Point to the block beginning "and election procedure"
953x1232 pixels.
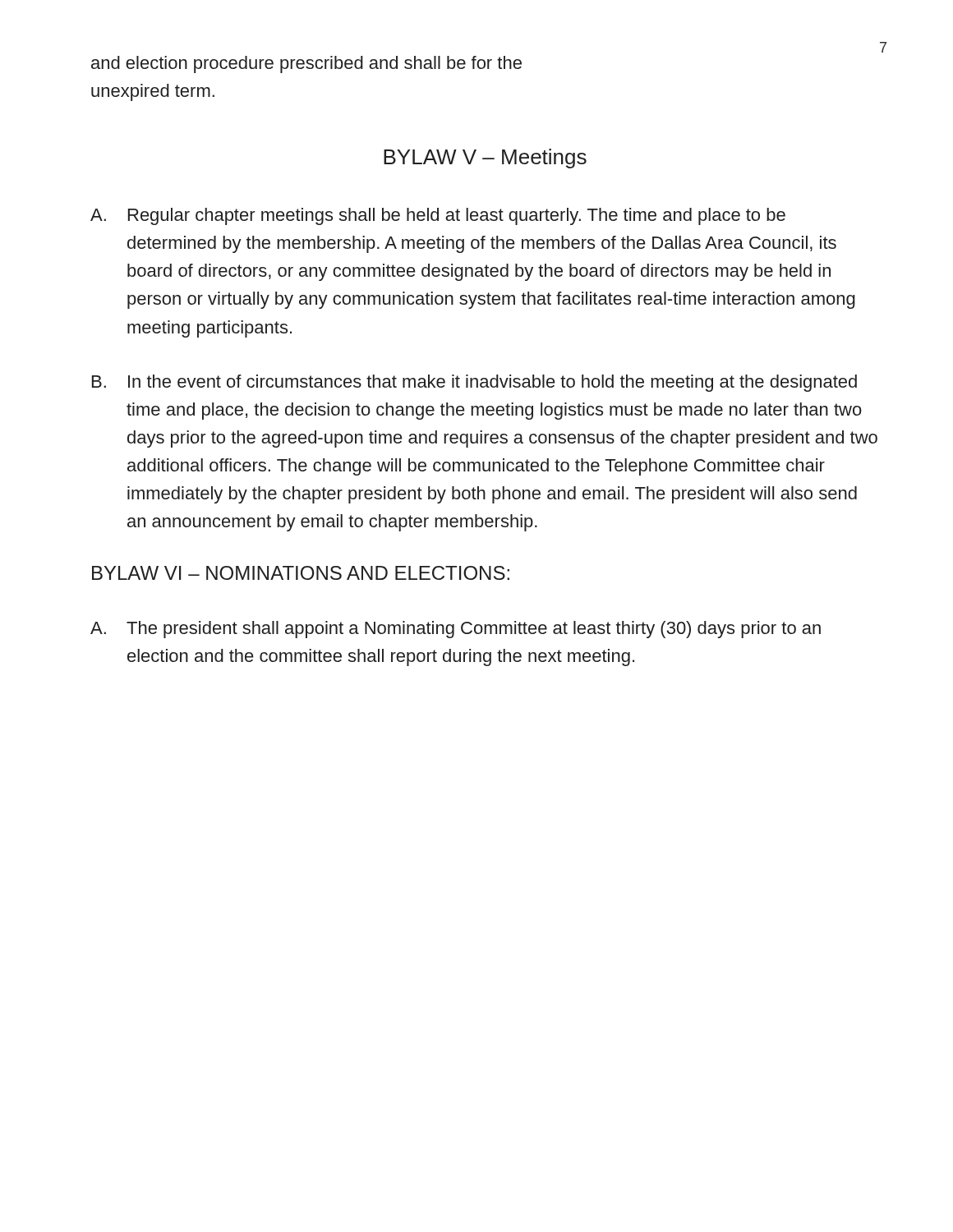point(306,77)
